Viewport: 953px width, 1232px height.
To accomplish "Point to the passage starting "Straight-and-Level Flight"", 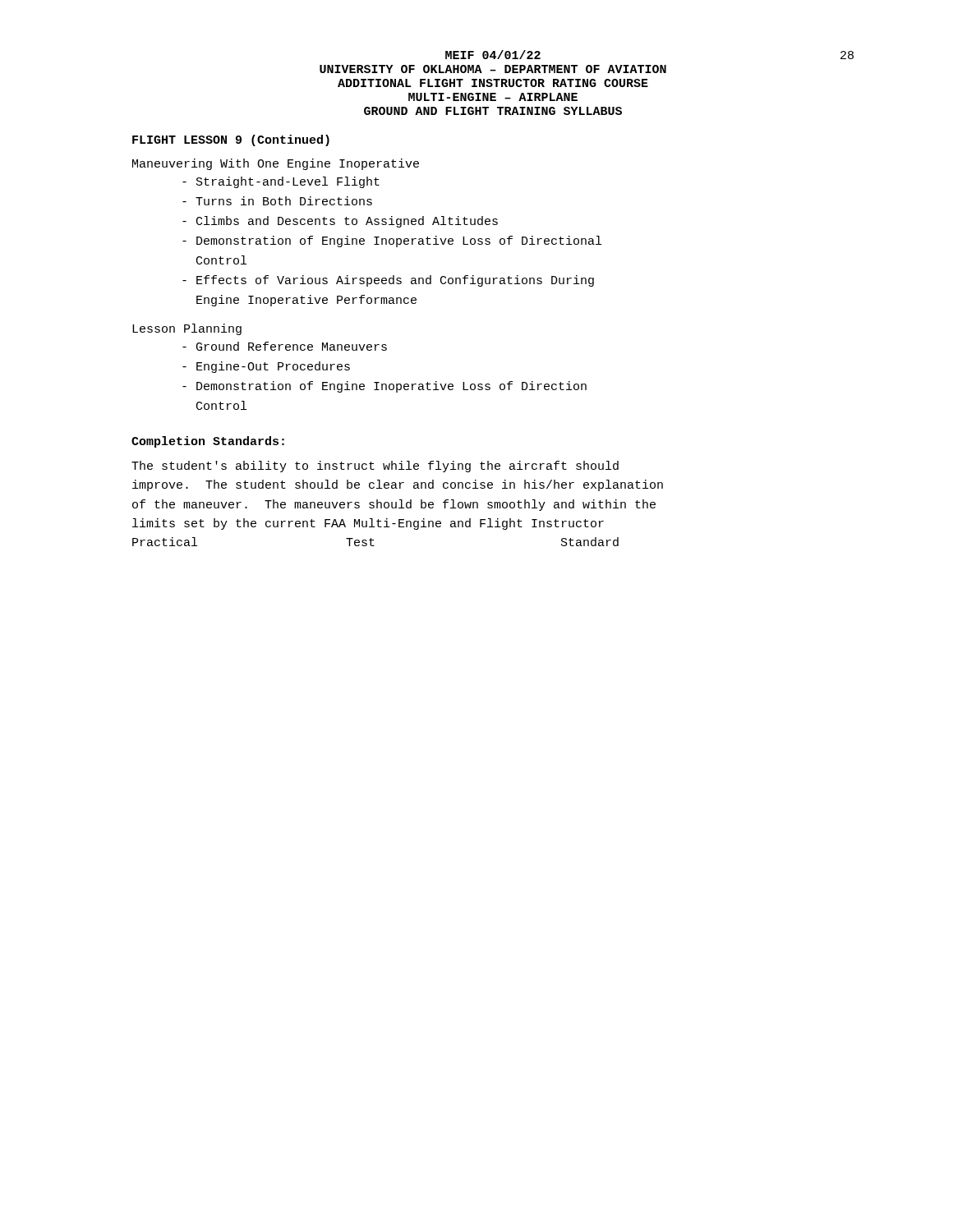I will coord(281,183).
